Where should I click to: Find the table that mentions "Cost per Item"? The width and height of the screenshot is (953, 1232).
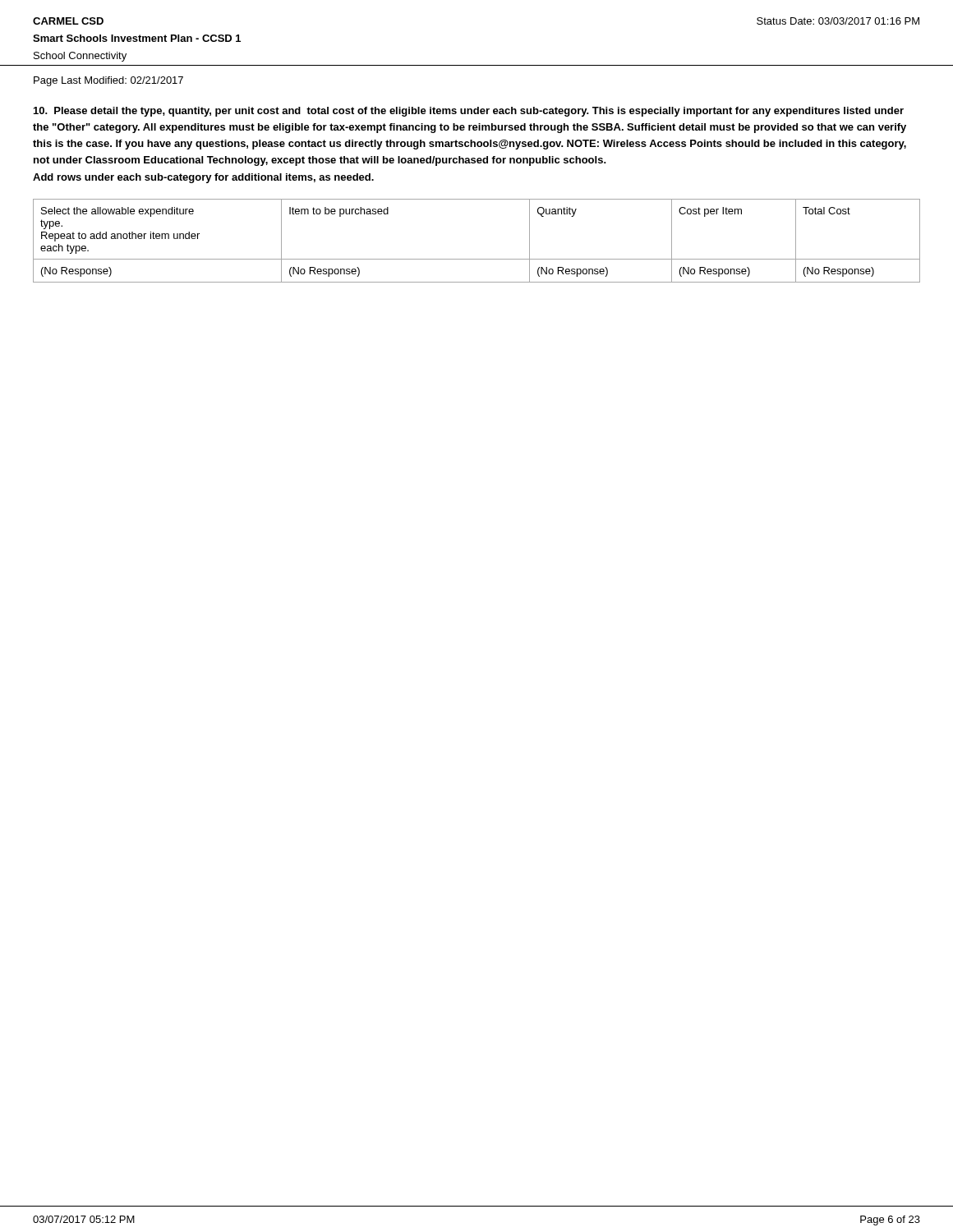pos(476,249)
